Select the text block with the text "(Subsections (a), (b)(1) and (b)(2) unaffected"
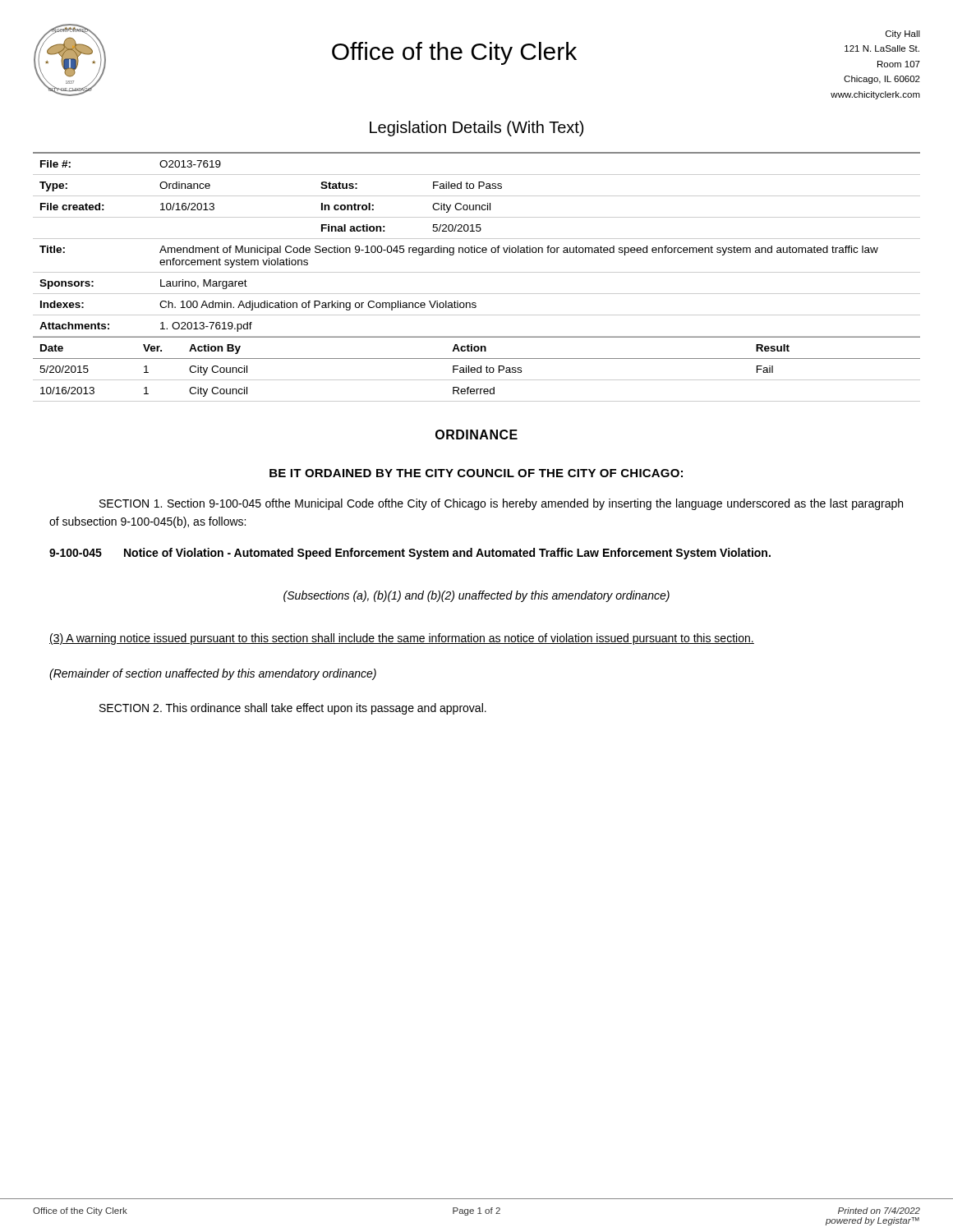This screenshot has height=1232, width=953. pyautogui.click(x=476, y=595)
